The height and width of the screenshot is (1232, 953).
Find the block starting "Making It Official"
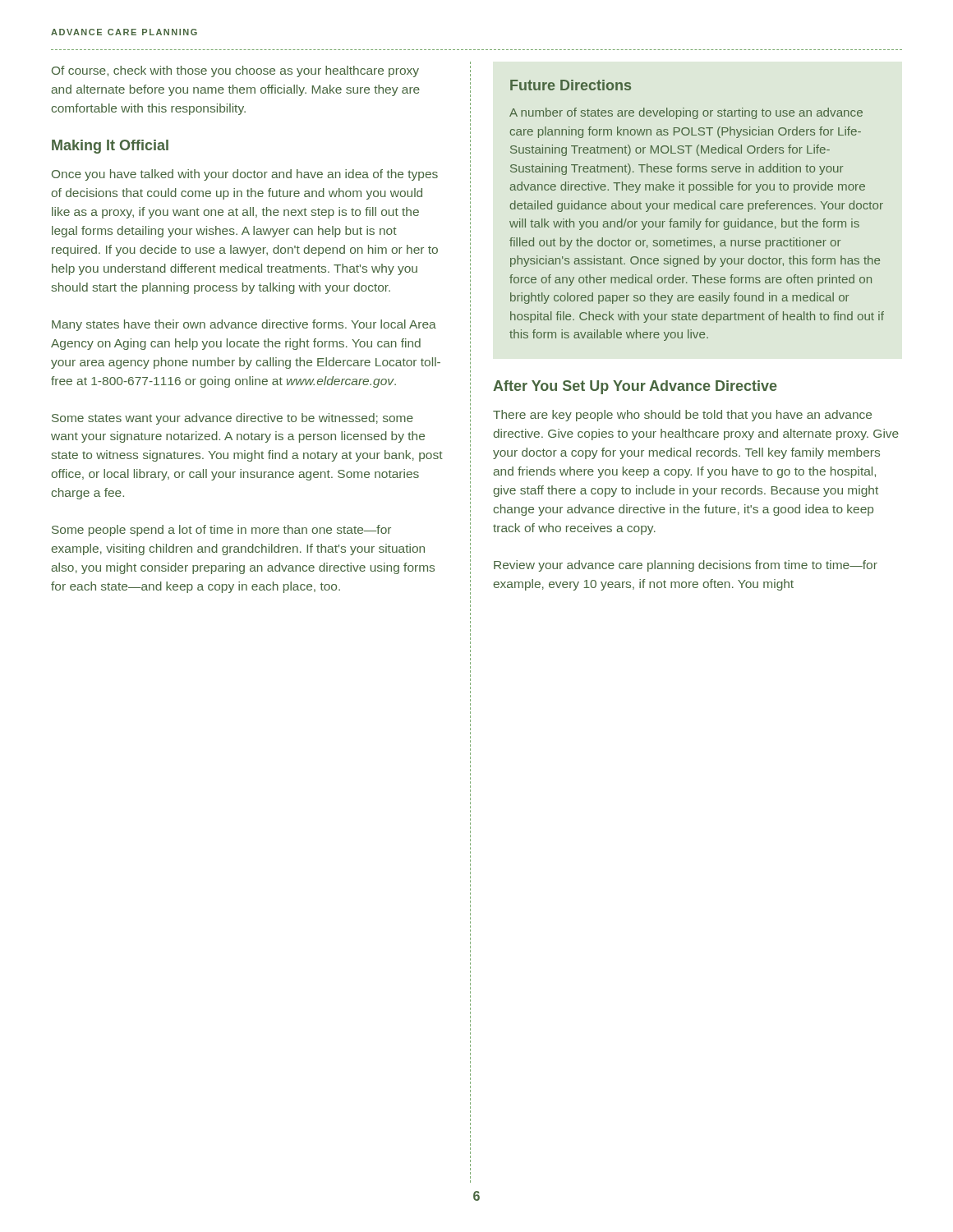[x=110, y=145]
